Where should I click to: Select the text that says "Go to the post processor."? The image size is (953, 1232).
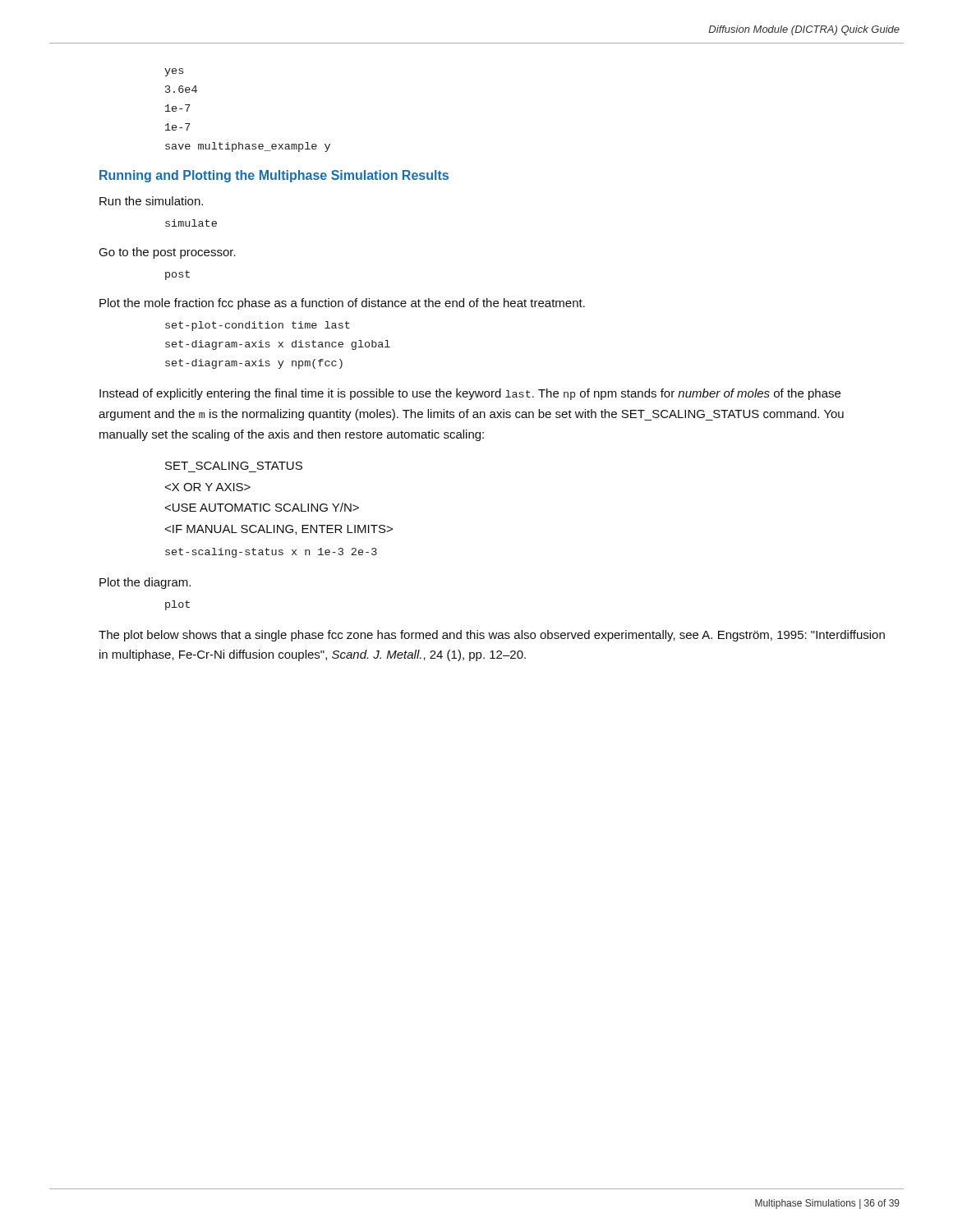tap(167, 252)
